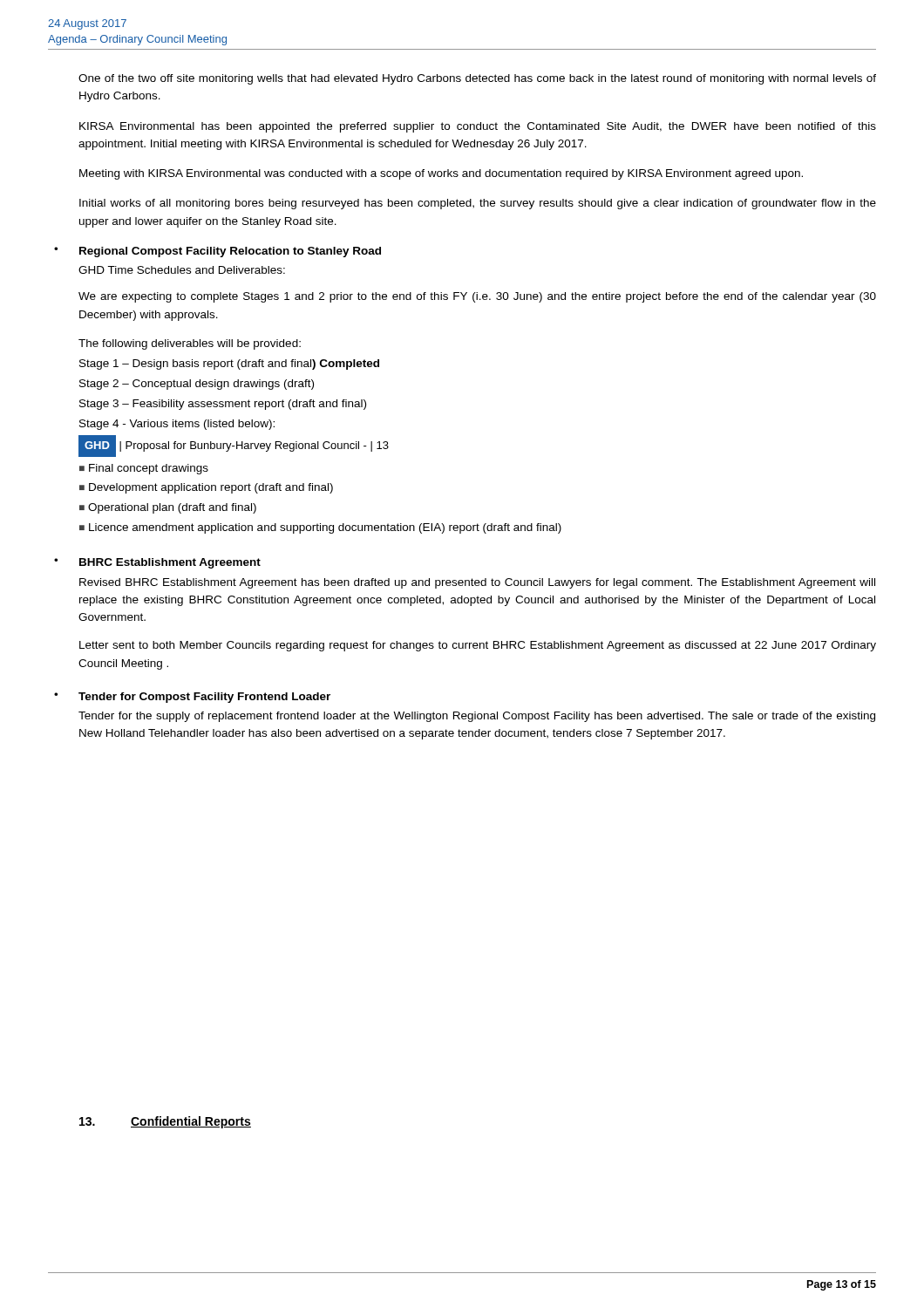Click on the text block that says "Initial works of all monitoring bores being"
Viewport: 924px width, 1308px height.
tap(477, 212)
